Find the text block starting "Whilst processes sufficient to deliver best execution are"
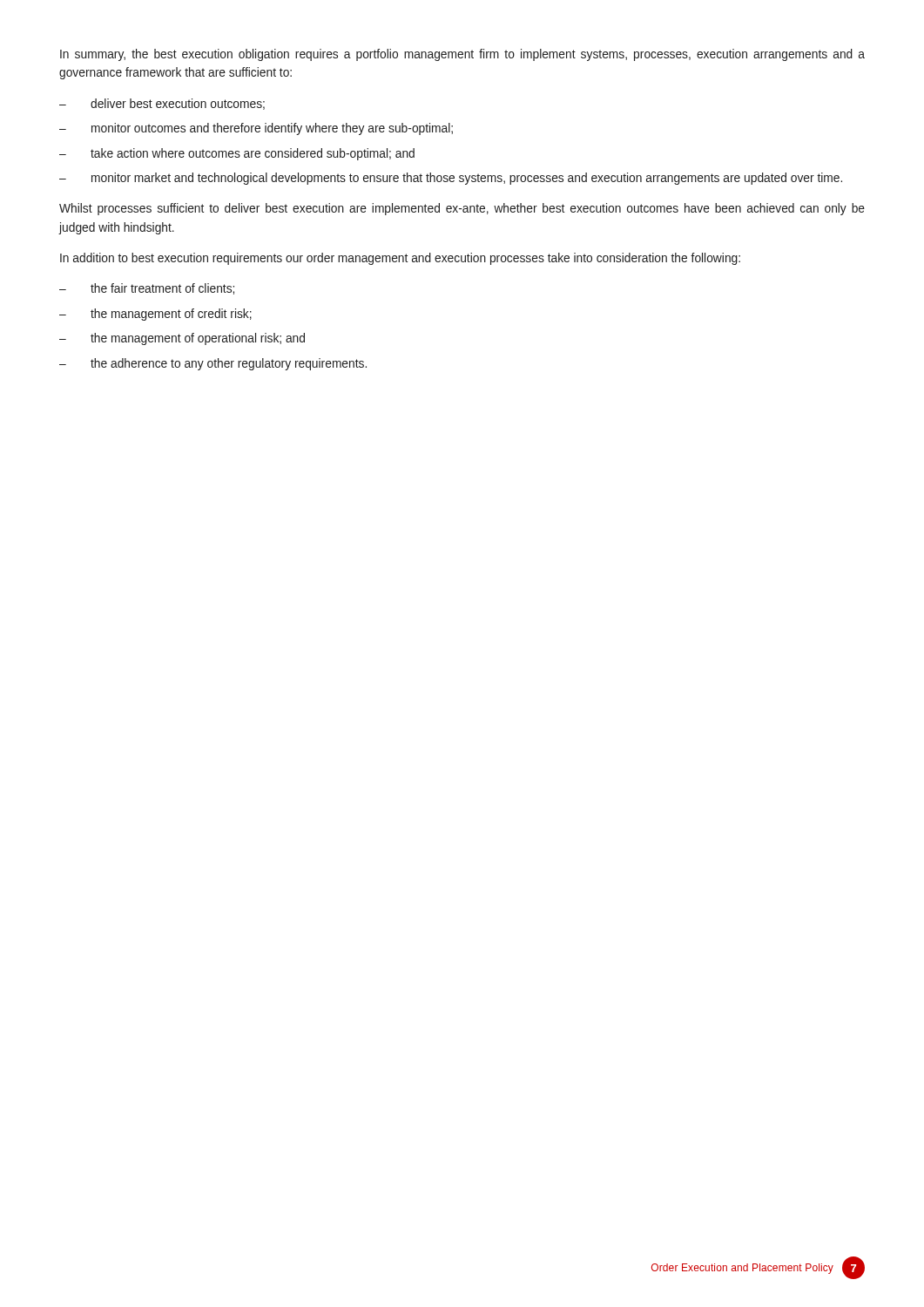Image resolution: width=924 pixels, height=1307 pixels. point(462,218)
